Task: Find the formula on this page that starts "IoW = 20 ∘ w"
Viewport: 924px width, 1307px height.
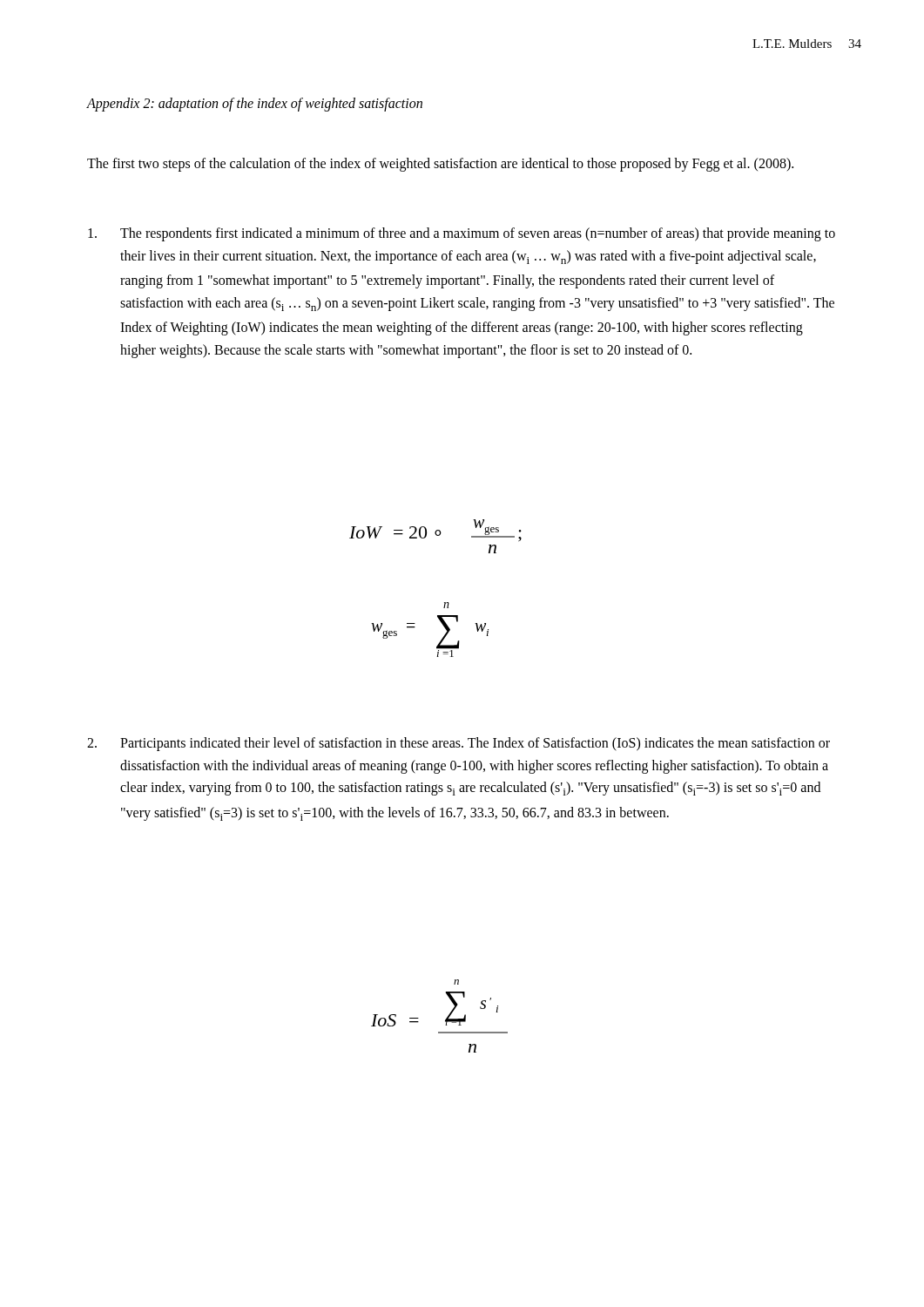Action: [462, 536]
